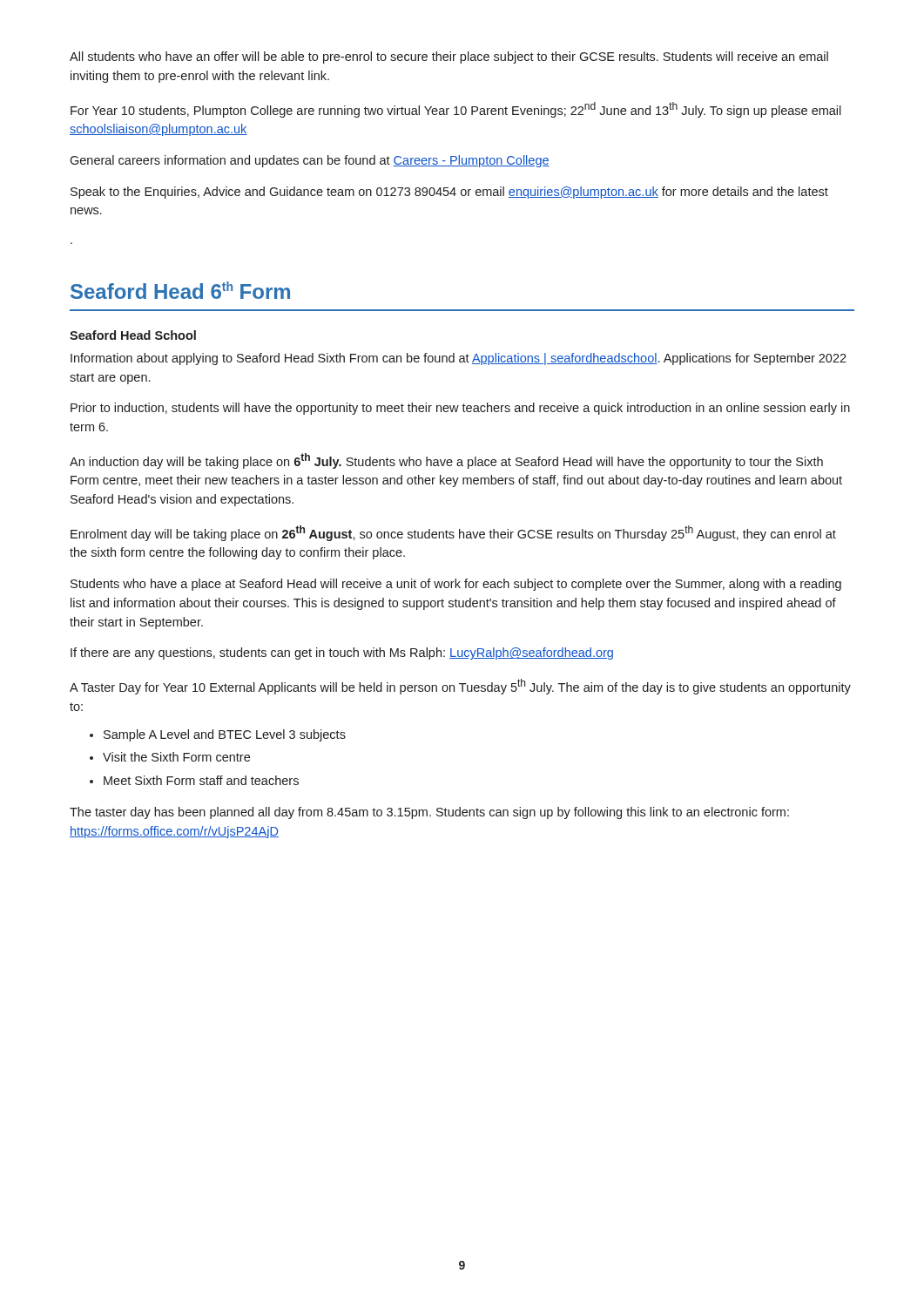Locate the block of text that opens with "A Taster Day for Year 10 External Applicants"

pyautogui.click(x=460, y=695)
